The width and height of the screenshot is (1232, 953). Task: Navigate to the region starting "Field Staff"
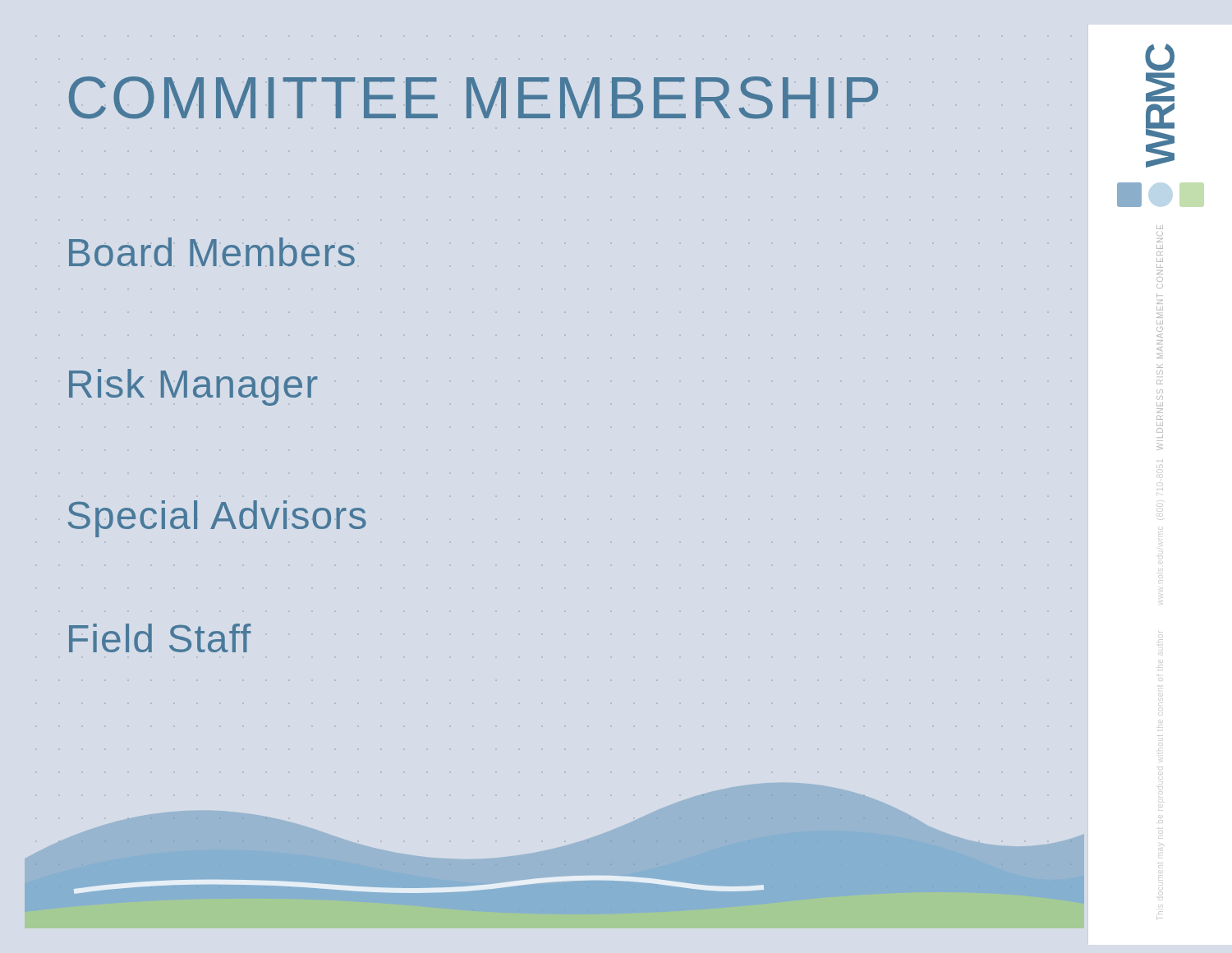click(159, 639)
